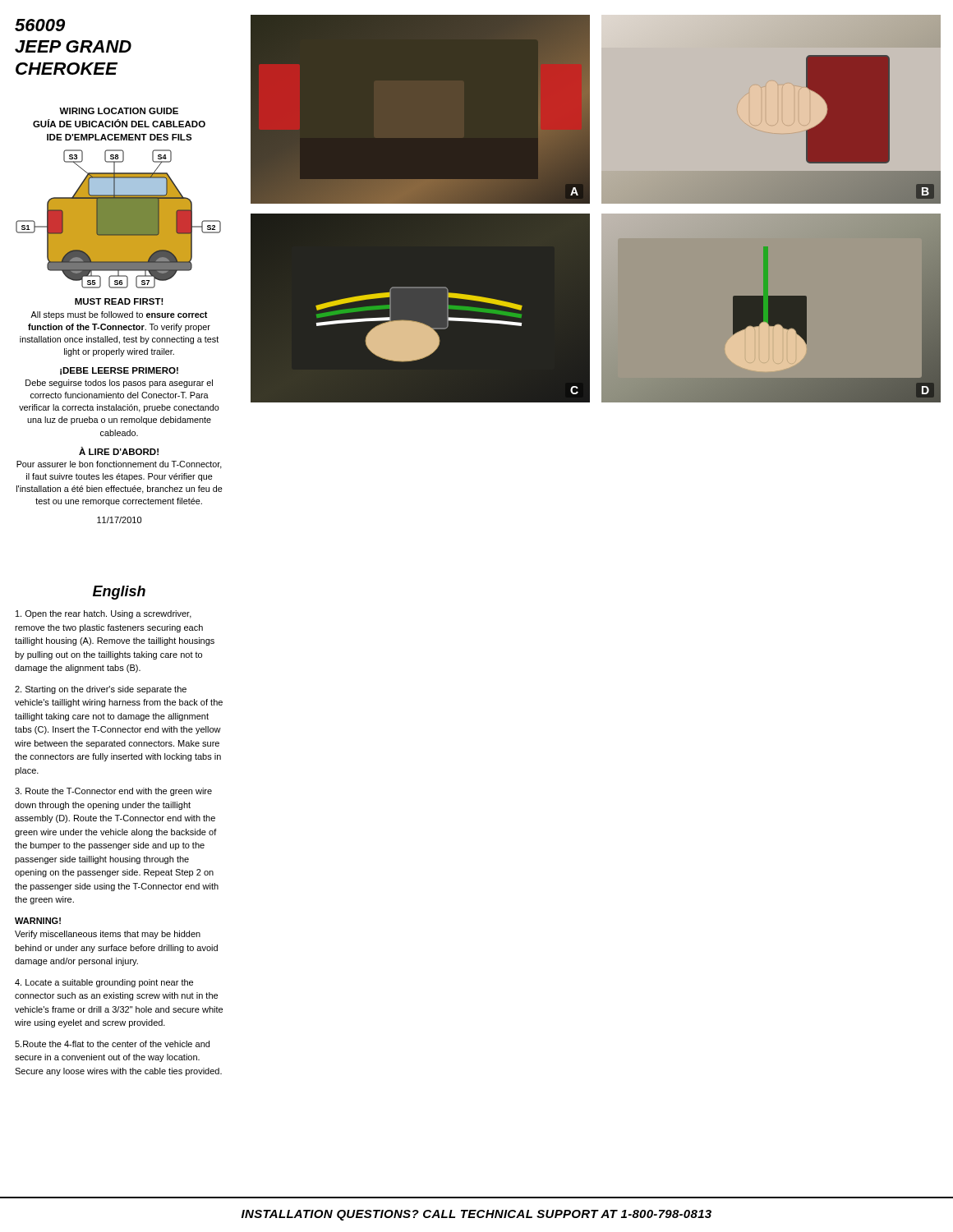Locate the block of text that opens with "2. Starting on the driver's side separate the"
953x1232 pixels.
[x=119, y=729]
